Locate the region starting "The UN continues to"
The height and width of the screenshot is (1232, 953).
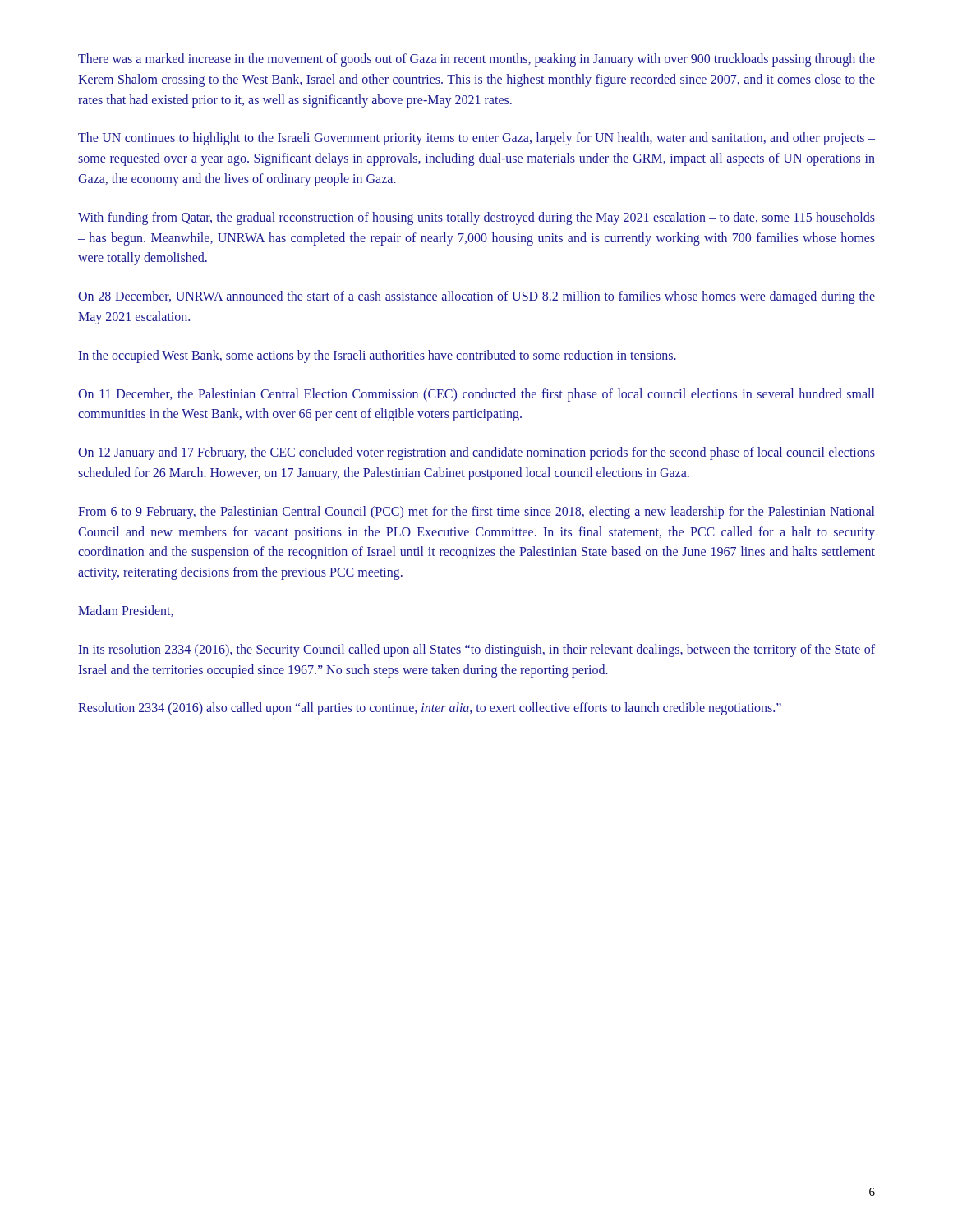[x=476, y=158]
